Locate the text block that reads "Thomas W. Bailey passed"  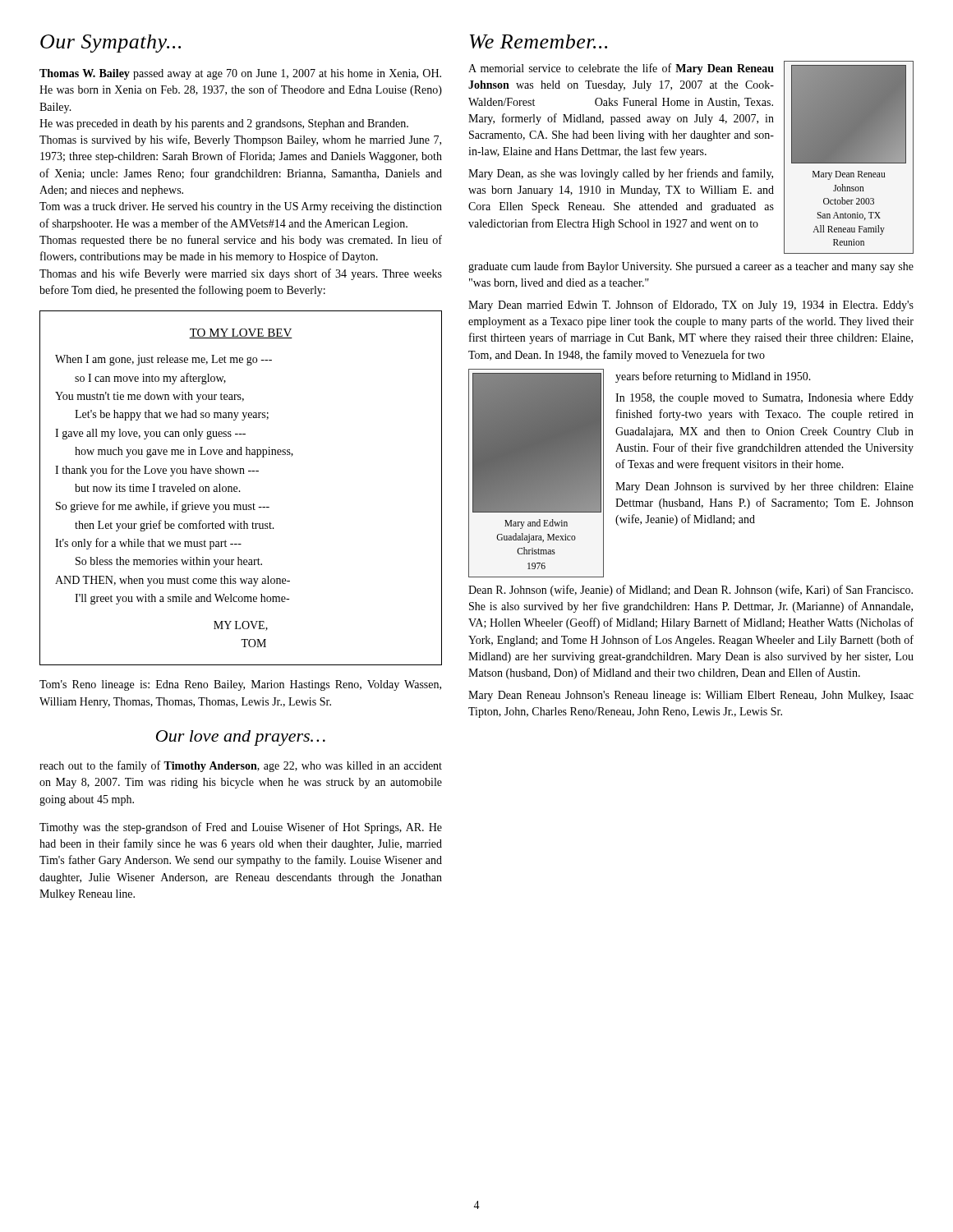pyautogui.click(x=241, y=182)
